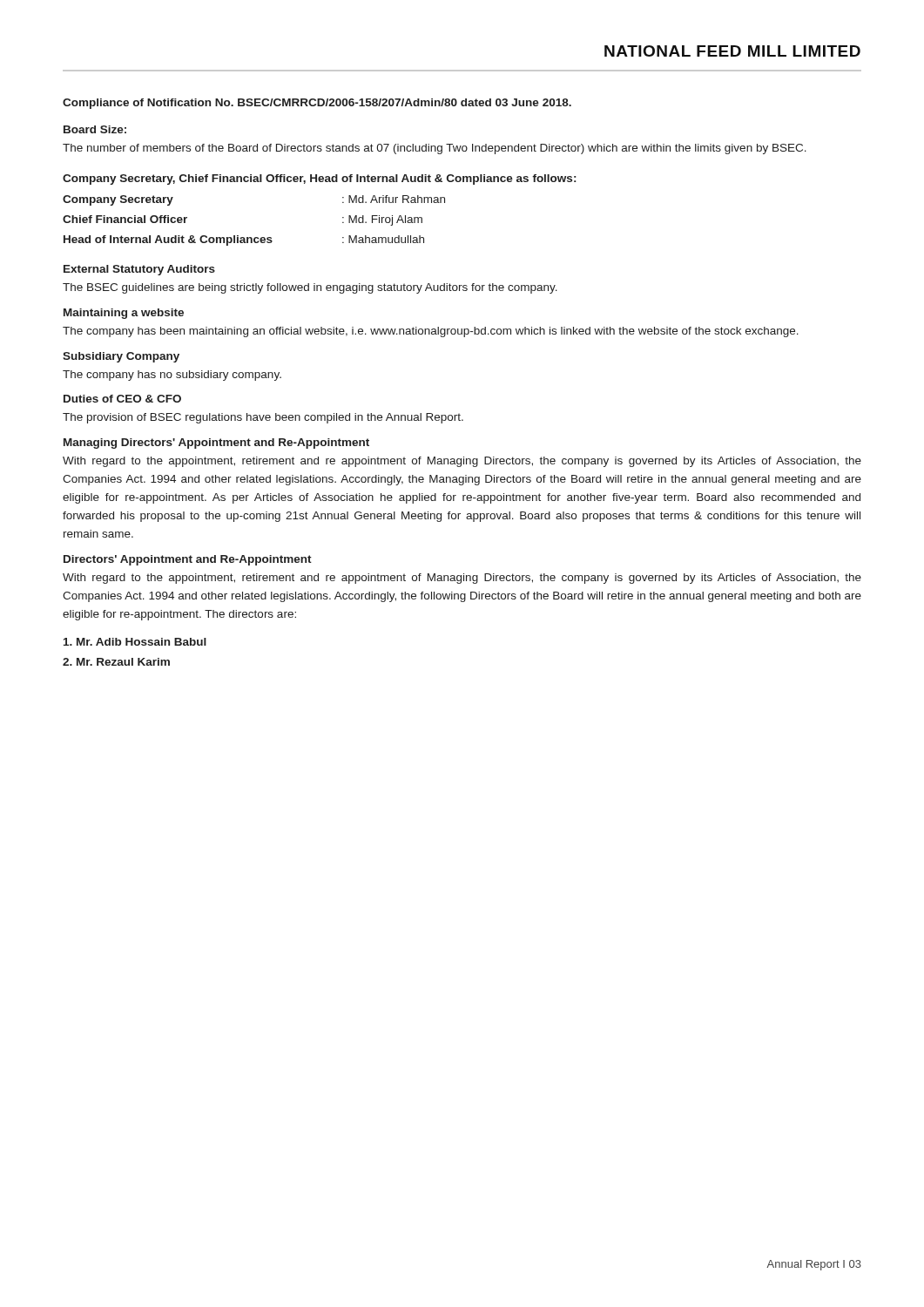Navigate to the region starting "Board Size:"
Viewport: 924px width, 1307px height.
95,129
